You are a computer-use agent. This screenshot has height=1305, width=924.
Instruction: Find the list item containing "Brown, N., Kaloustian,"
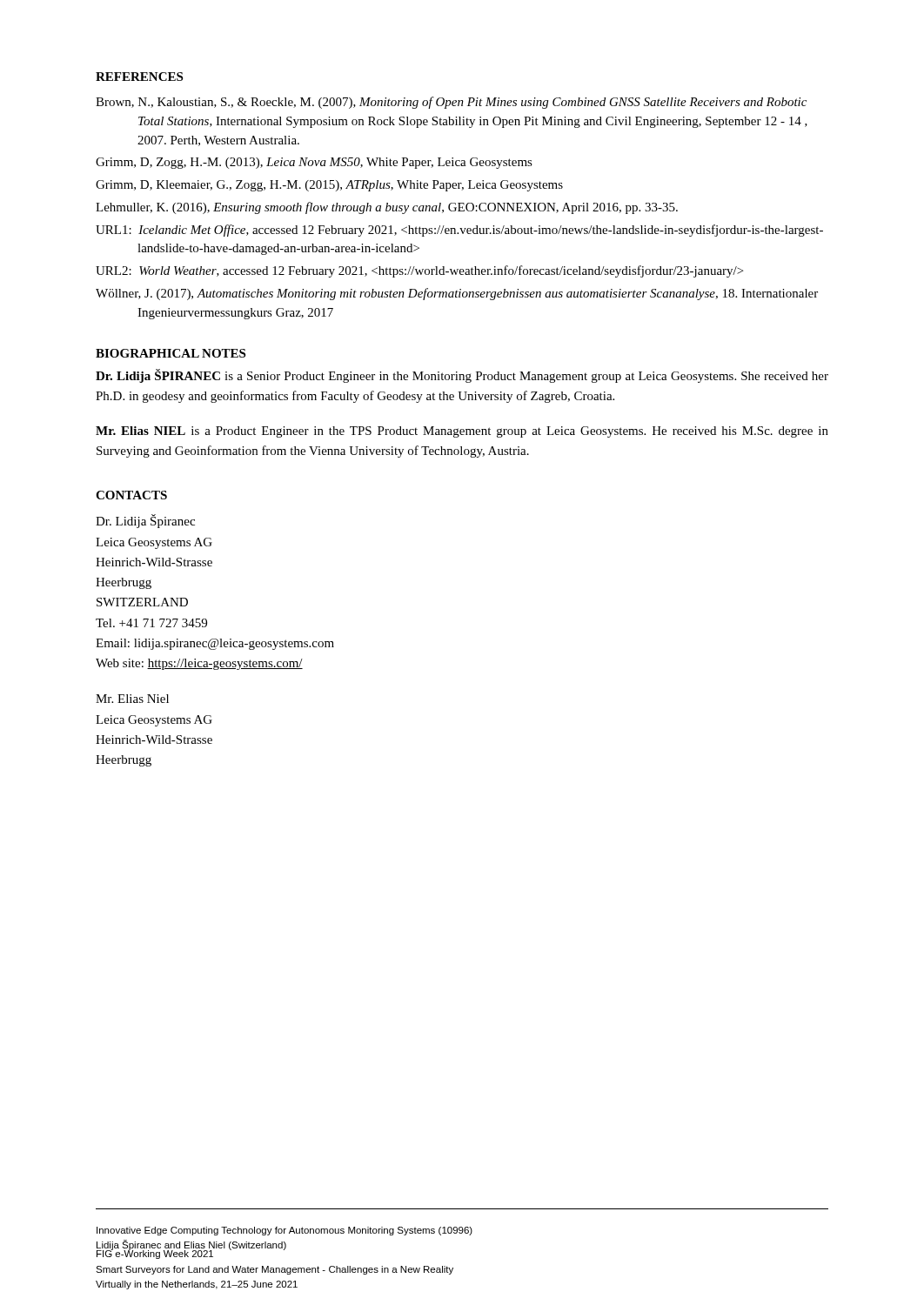click(452, 121)
